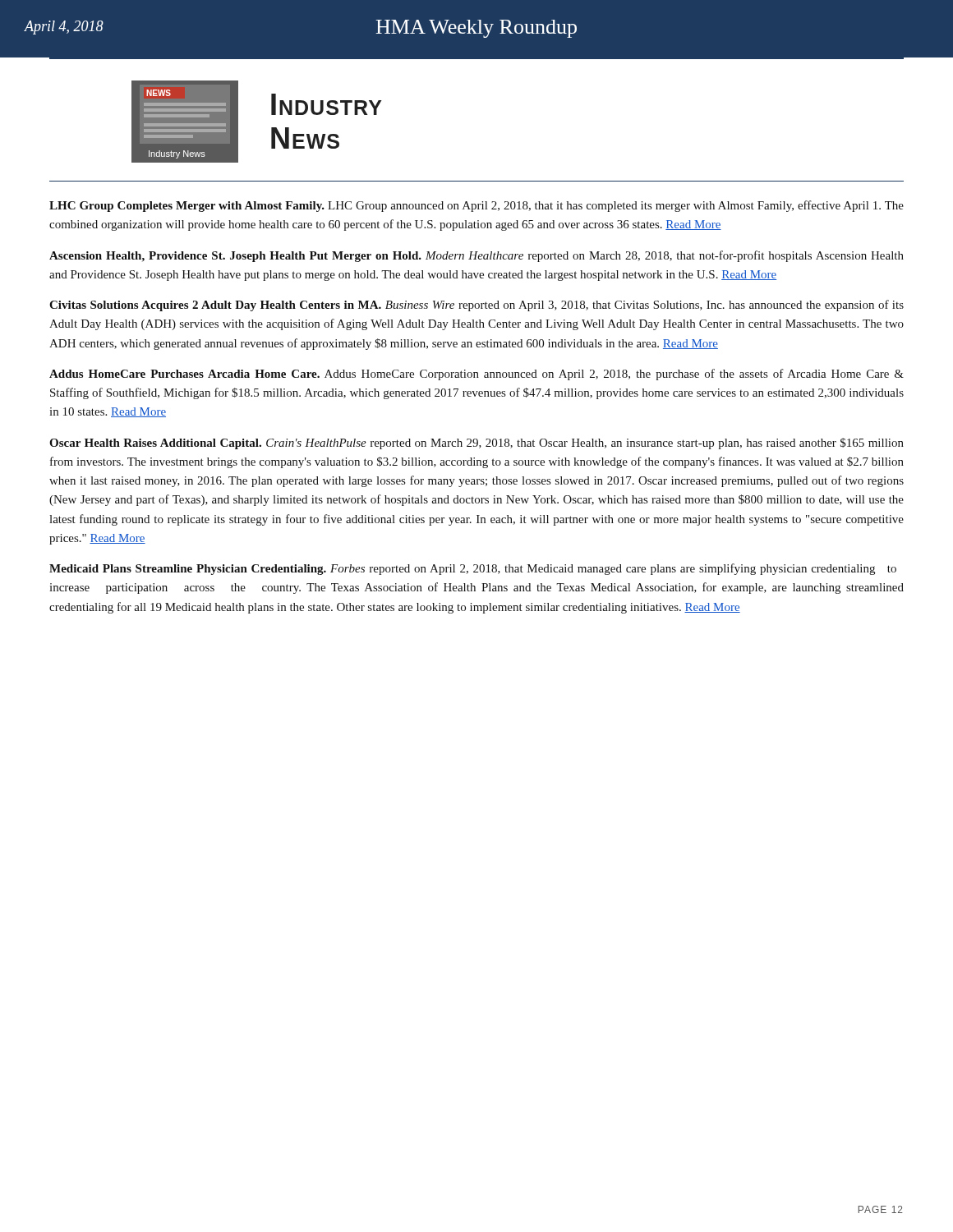The height and width of the screenshot is (1232, 953).
Task: Locate the text block starting "Ascension Health, Providence St. Joseph"
Action: click(476, 265)
